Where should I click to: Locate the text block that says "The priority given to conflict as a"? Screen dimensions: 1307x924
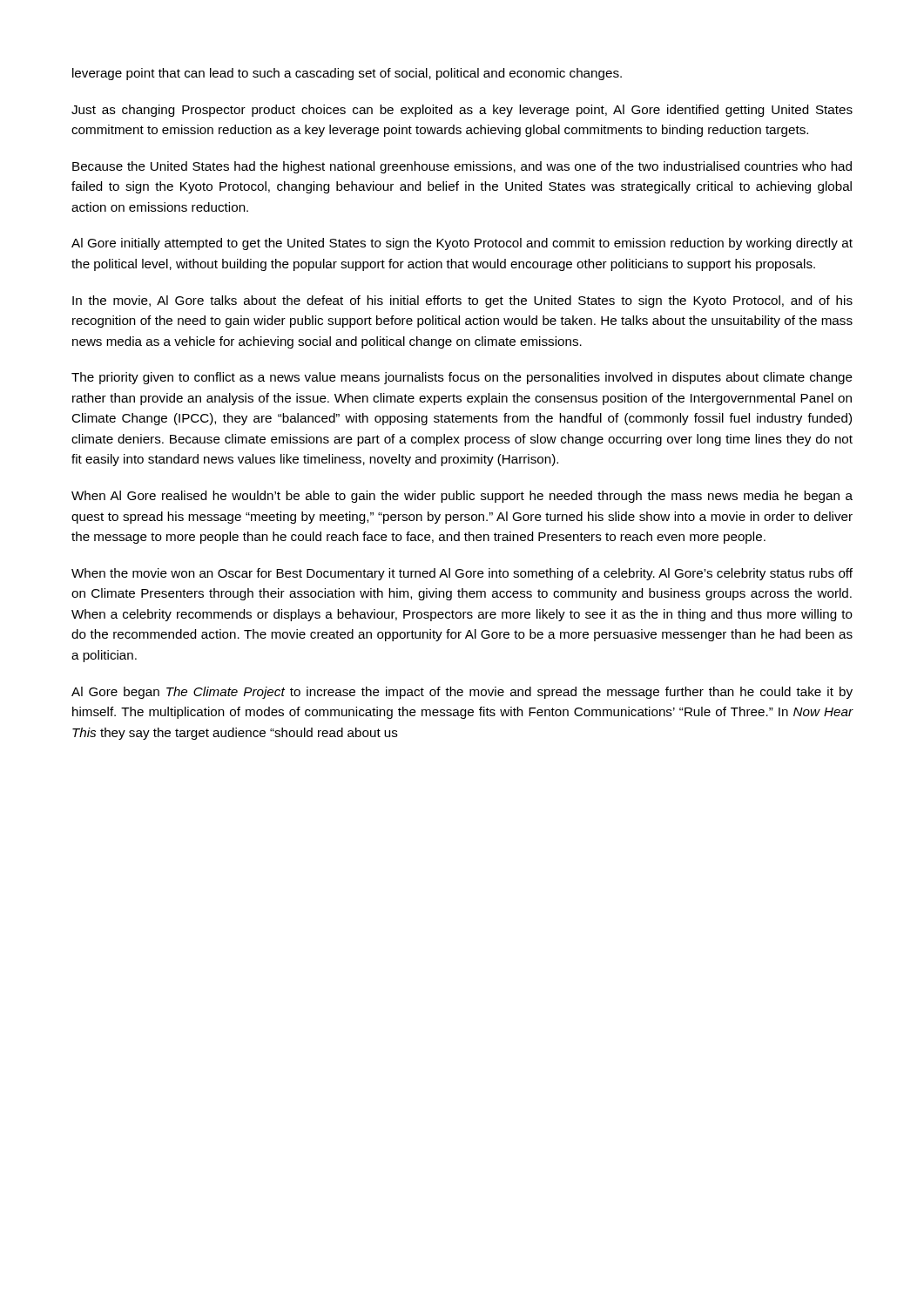coord(462,418)
